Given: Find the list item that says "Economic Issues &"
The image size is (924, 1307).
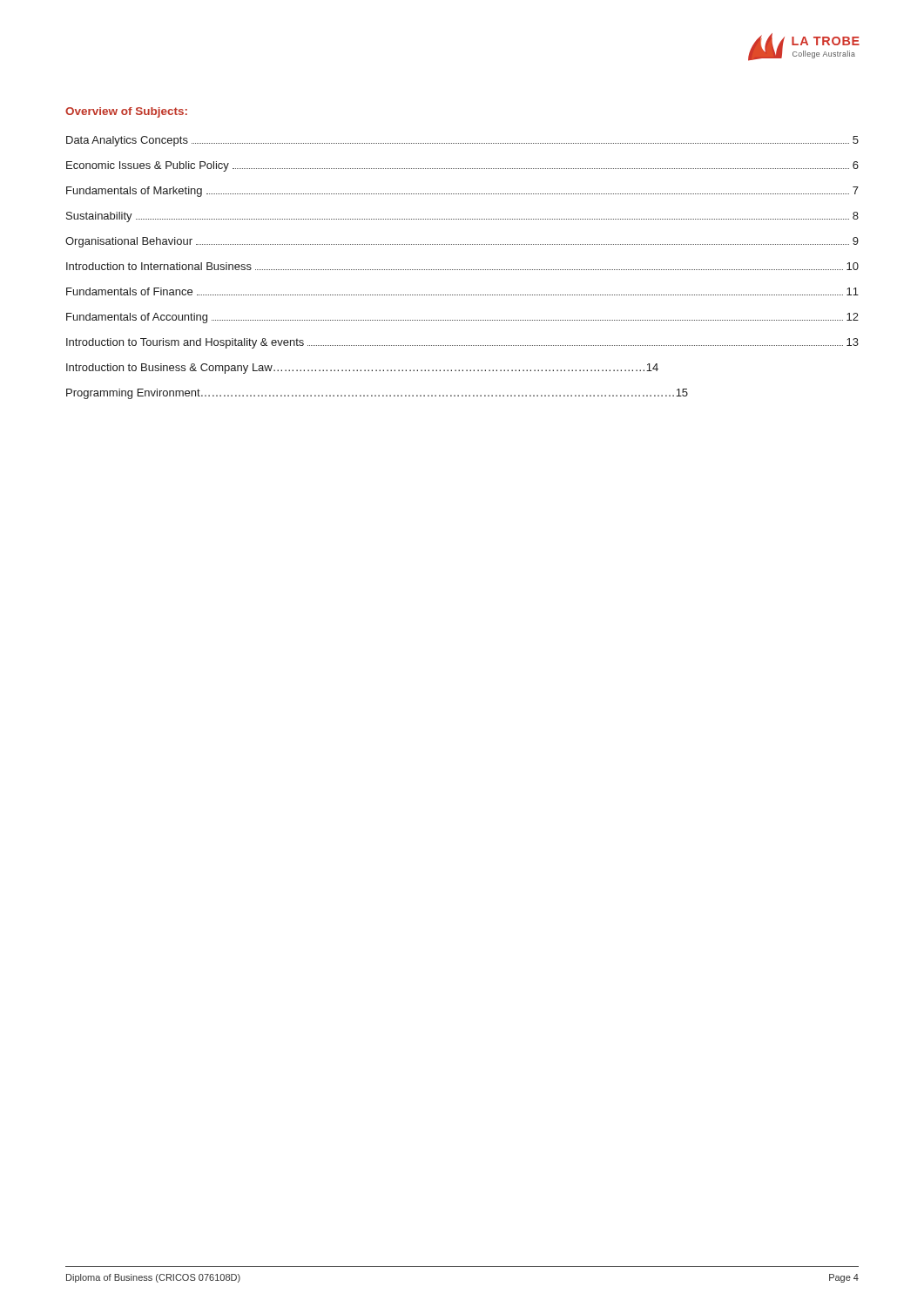Looking at the screenshot, I should click(x=462, y=165).
